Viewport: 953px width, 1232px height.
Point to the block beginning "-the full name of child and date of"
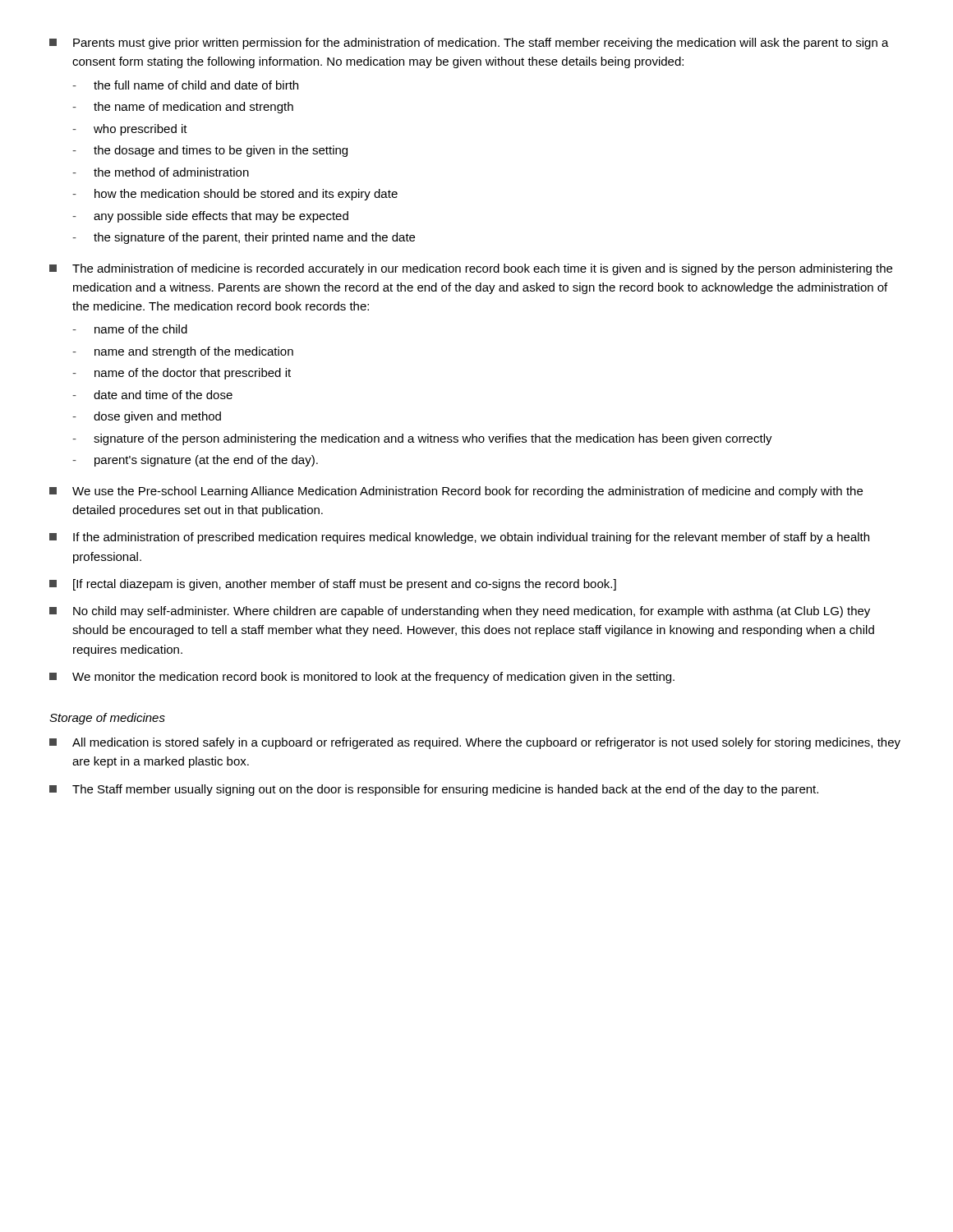pos(185,85)
